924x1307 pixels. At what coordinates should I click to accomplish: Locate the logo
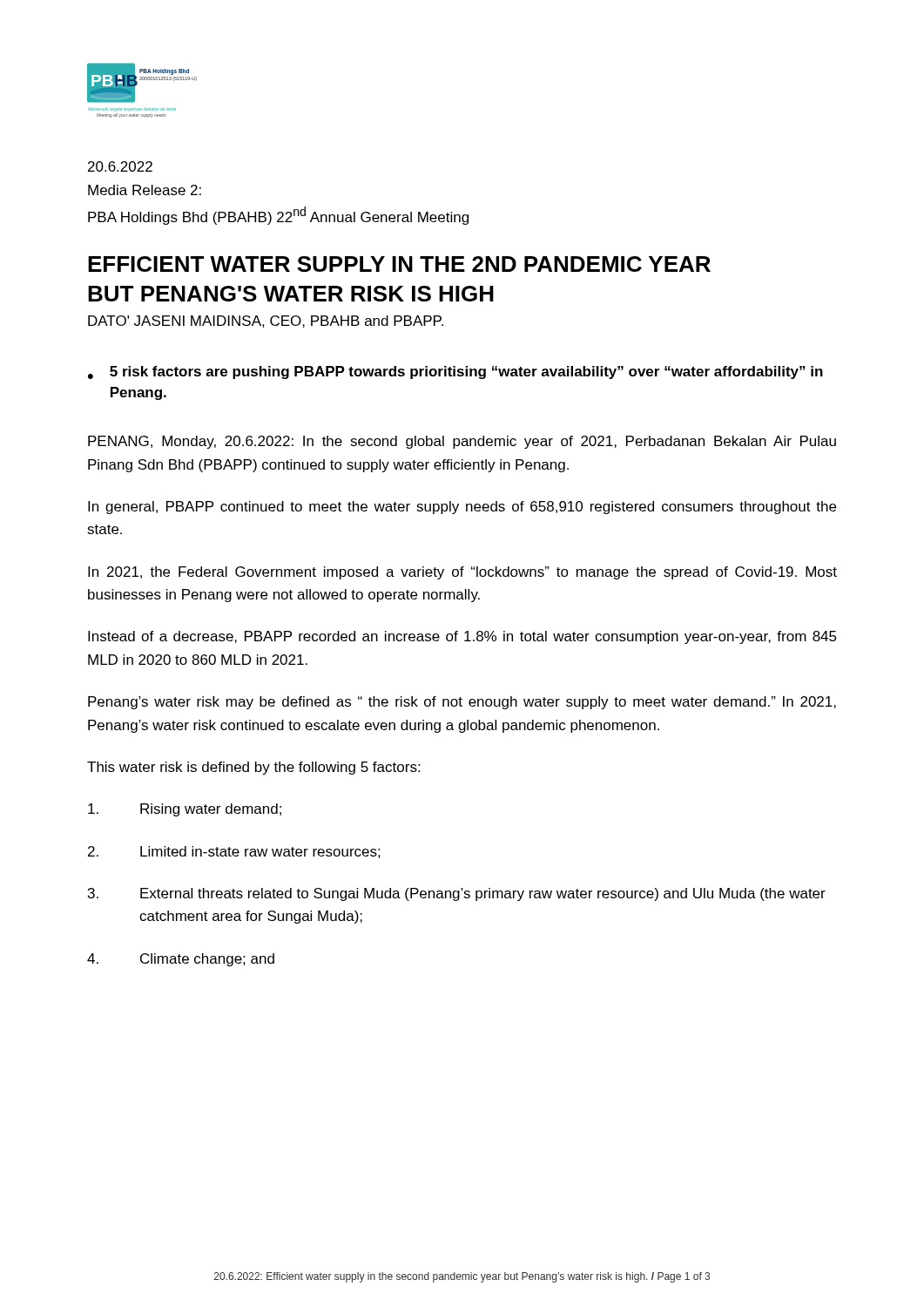462,91
